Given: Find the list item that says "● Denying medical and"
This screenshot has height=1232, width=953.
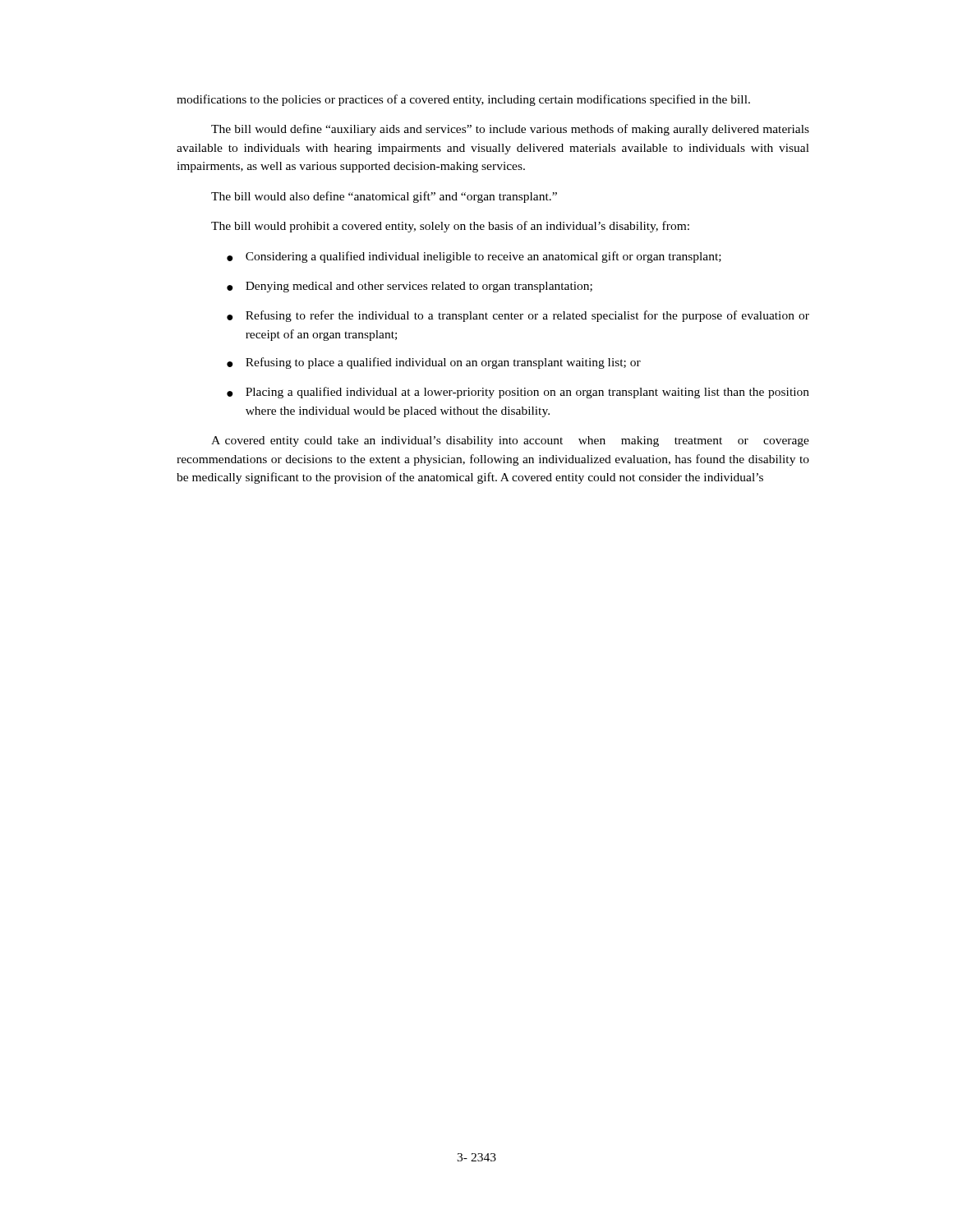Looking at the screenshot, I should (x=518, y=287).
